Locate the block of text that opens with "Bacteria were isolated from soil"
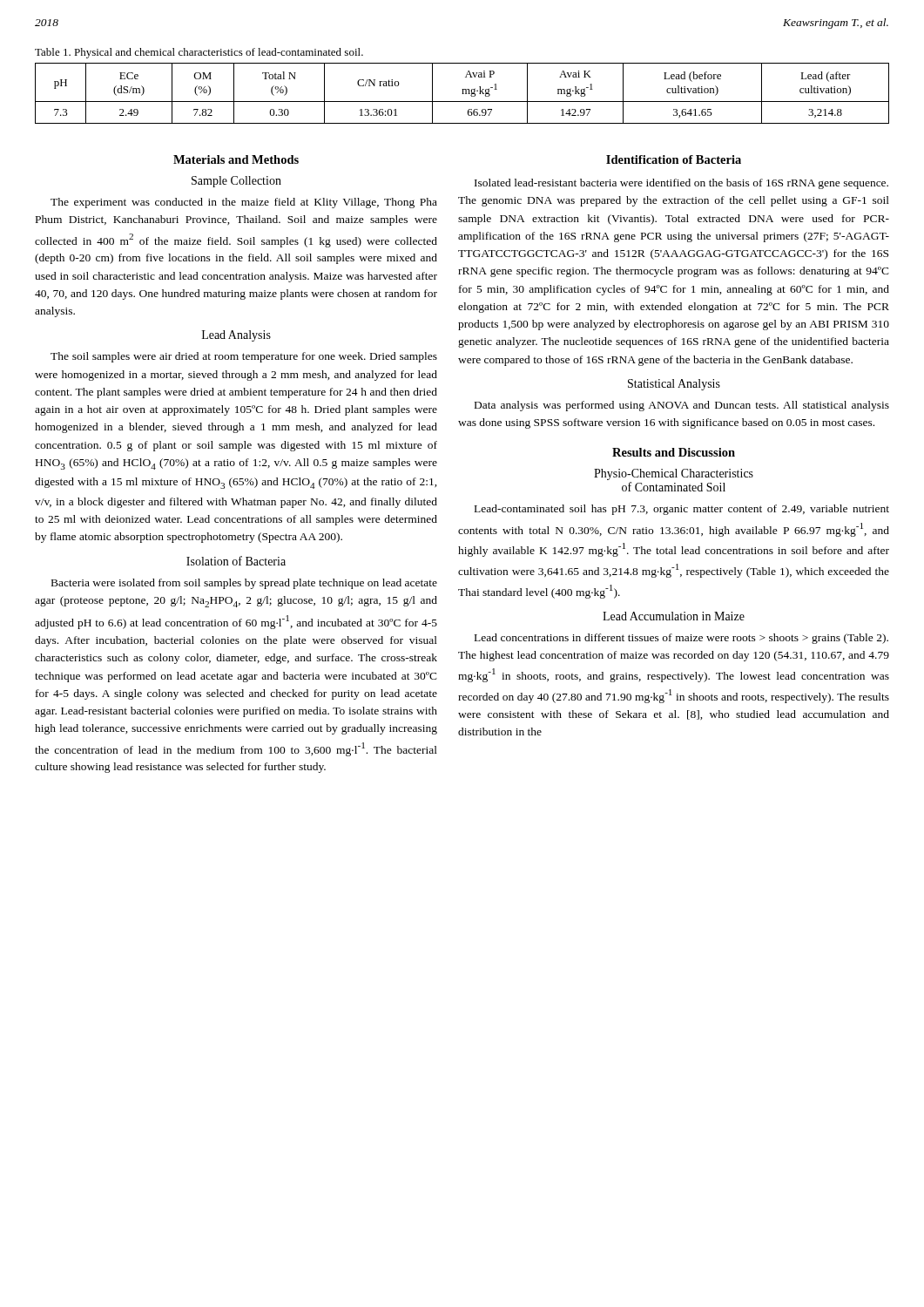The height and width of the screenshot is (1307, 924). [x=236, y=675]
